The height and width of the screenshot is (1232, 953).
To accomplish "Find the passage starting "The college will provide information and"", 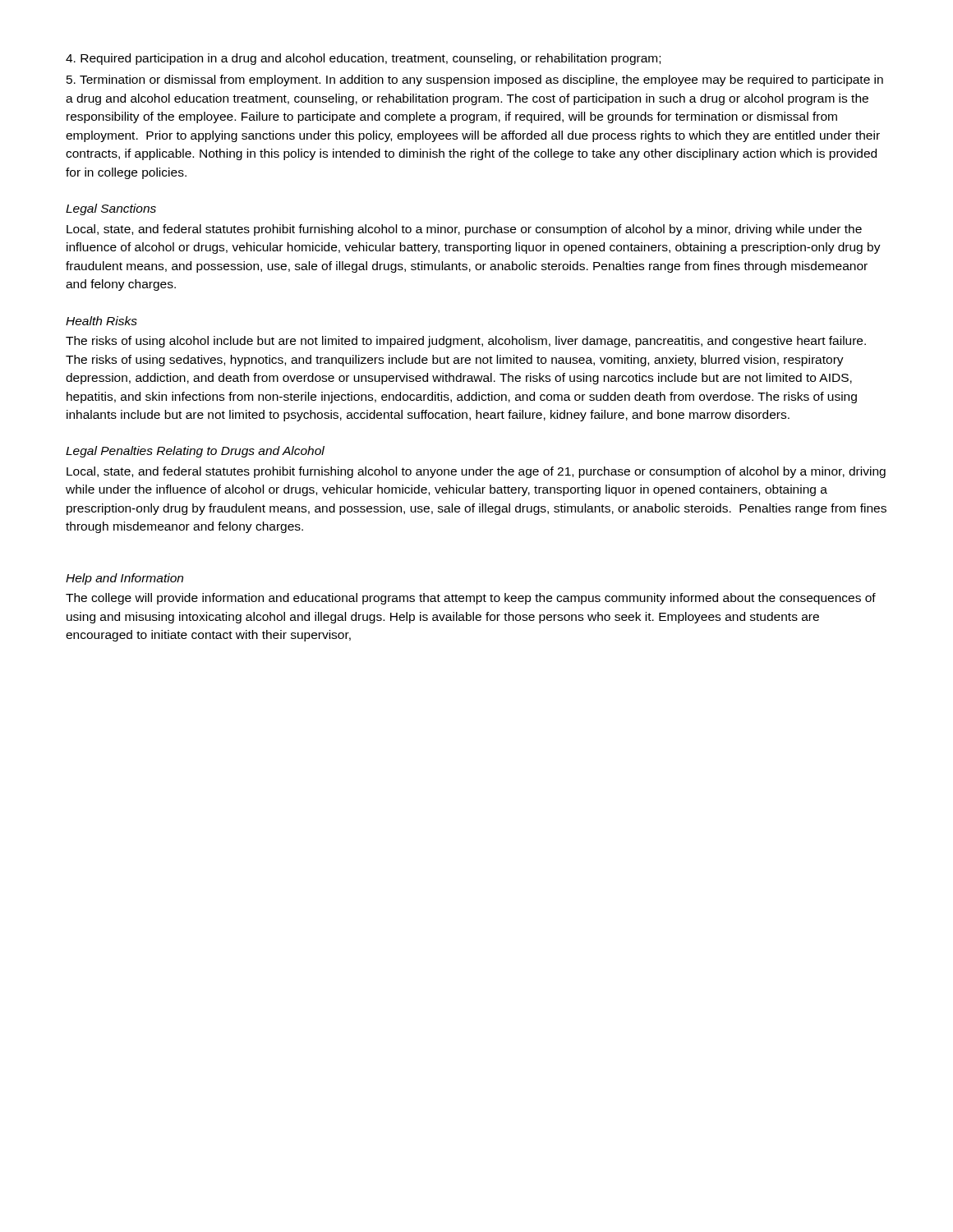I will tap(471, 616).
